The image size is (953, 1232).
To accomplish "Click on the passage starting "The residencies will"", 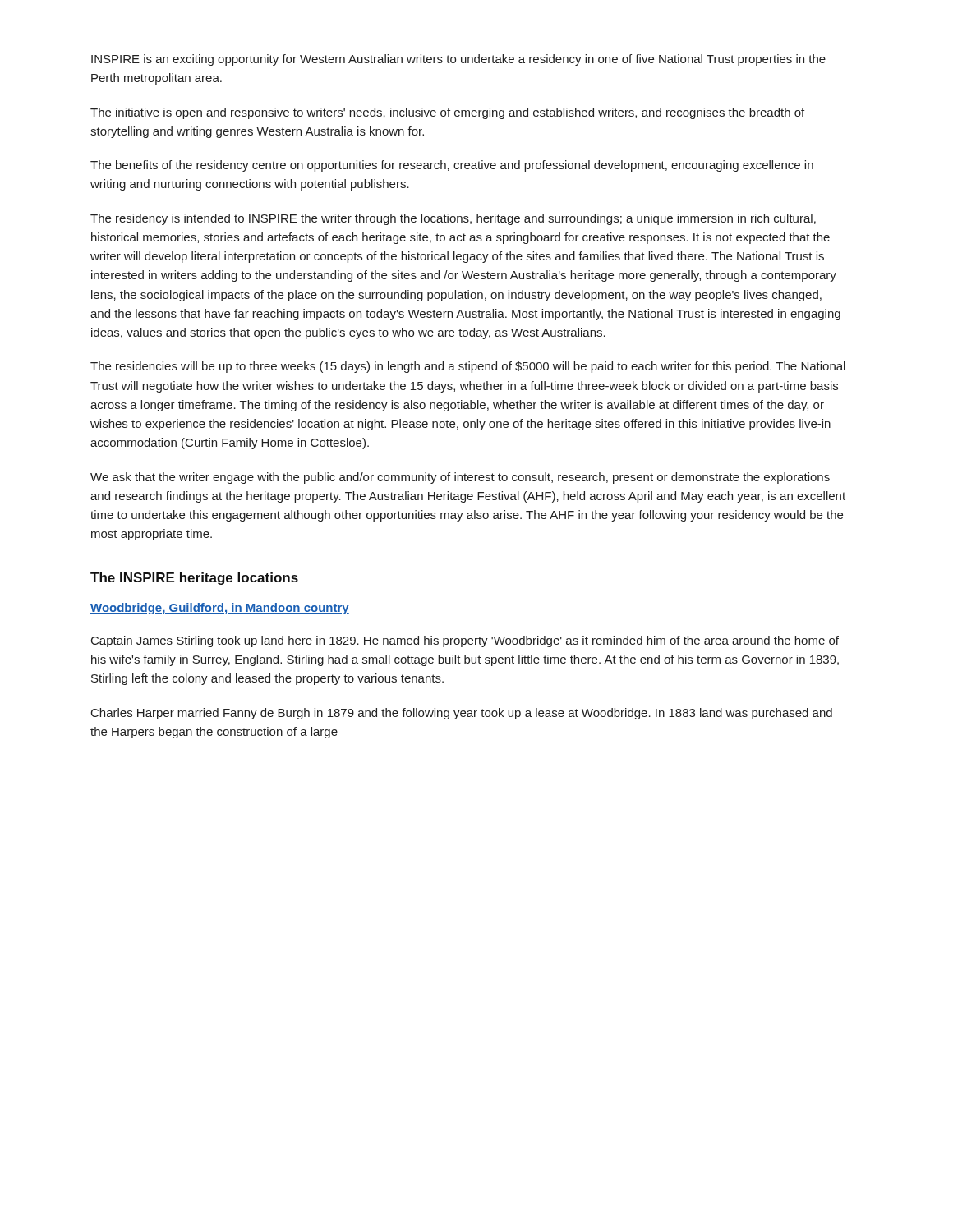I will point(468,404).
